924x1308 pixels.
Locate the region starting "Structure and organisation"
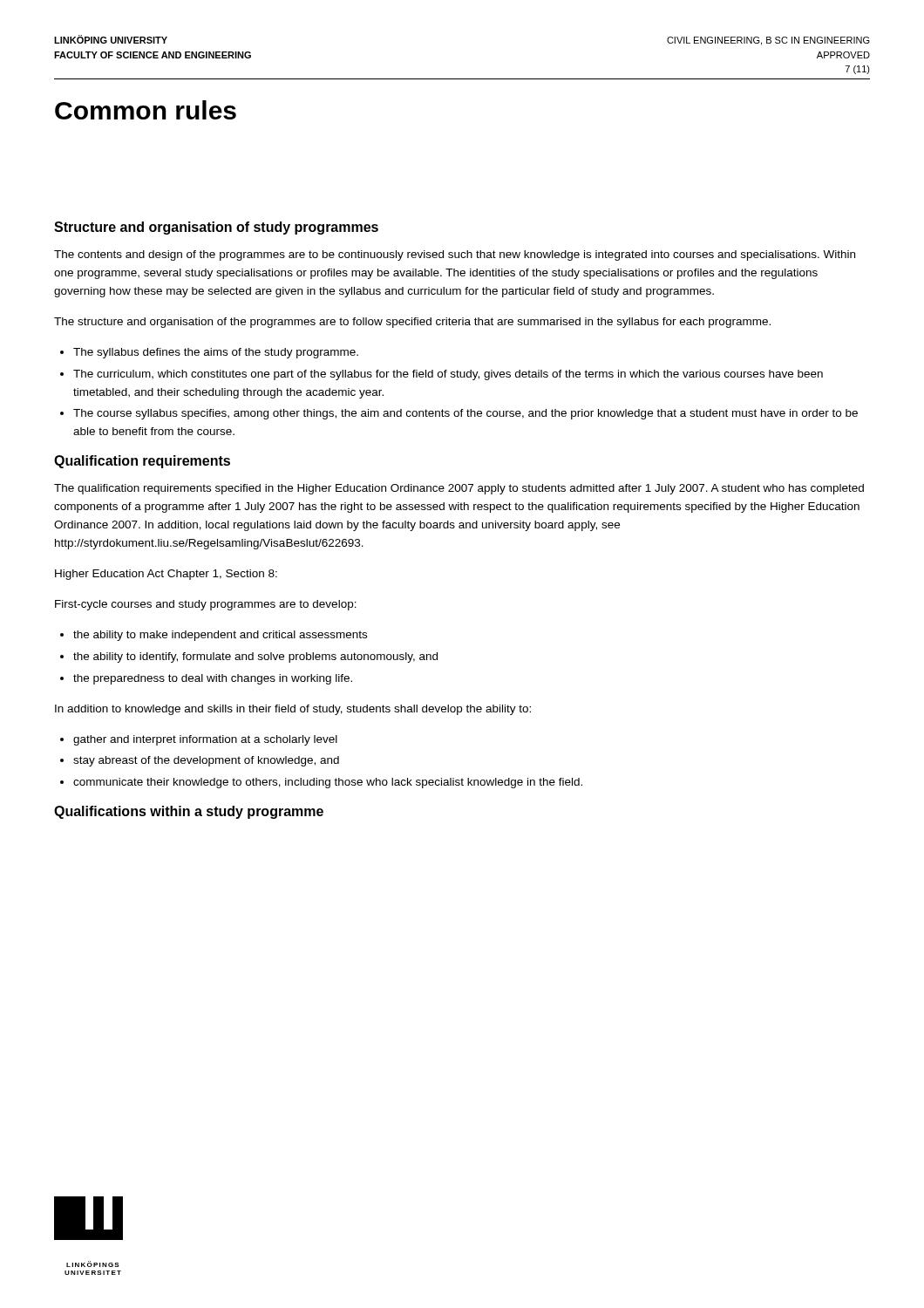(216, 227)
